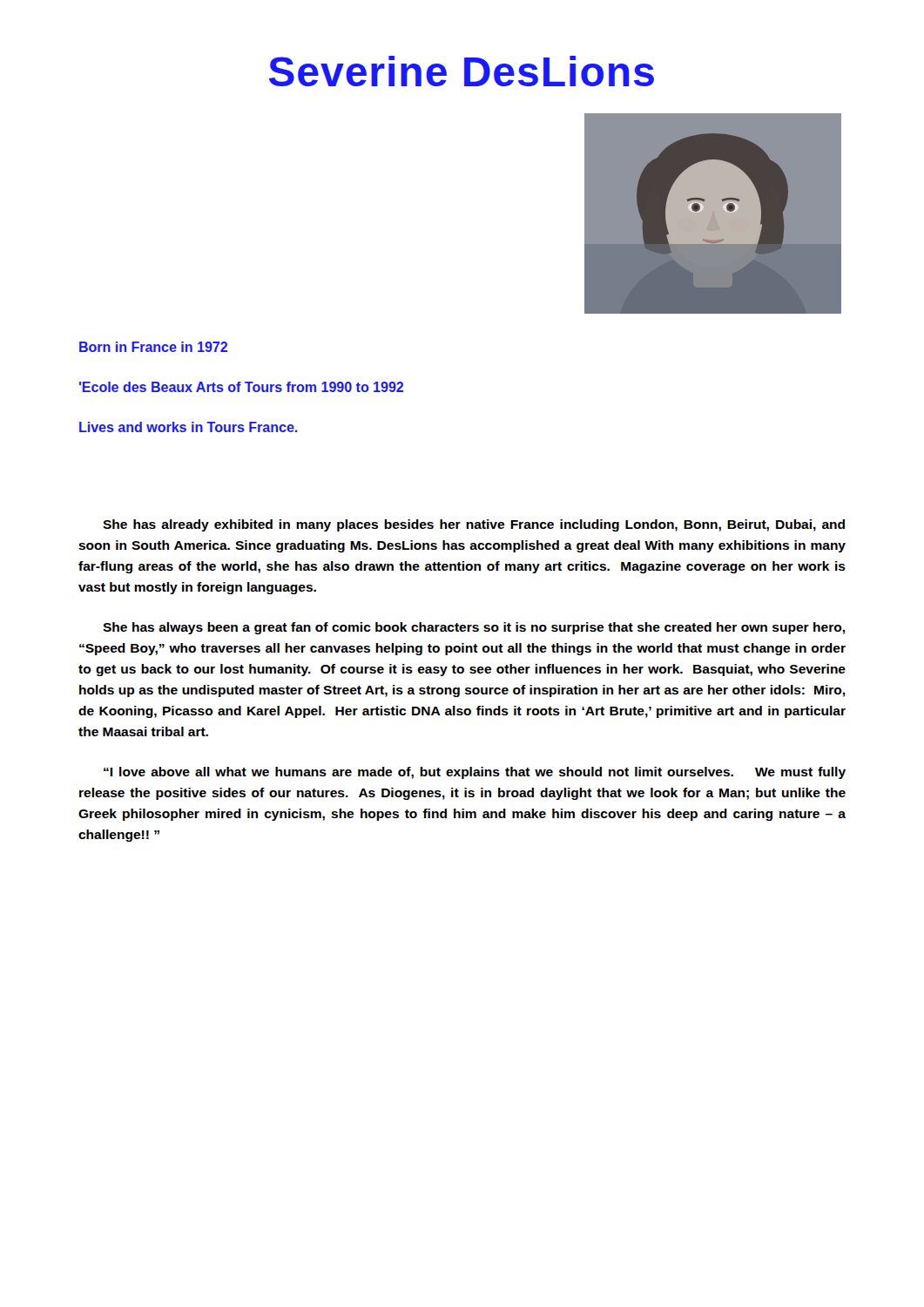This screenshot has width=924, height=1307.
Task: Find the text block with the text "“I love above all what we"
Action: pos(462,803)
